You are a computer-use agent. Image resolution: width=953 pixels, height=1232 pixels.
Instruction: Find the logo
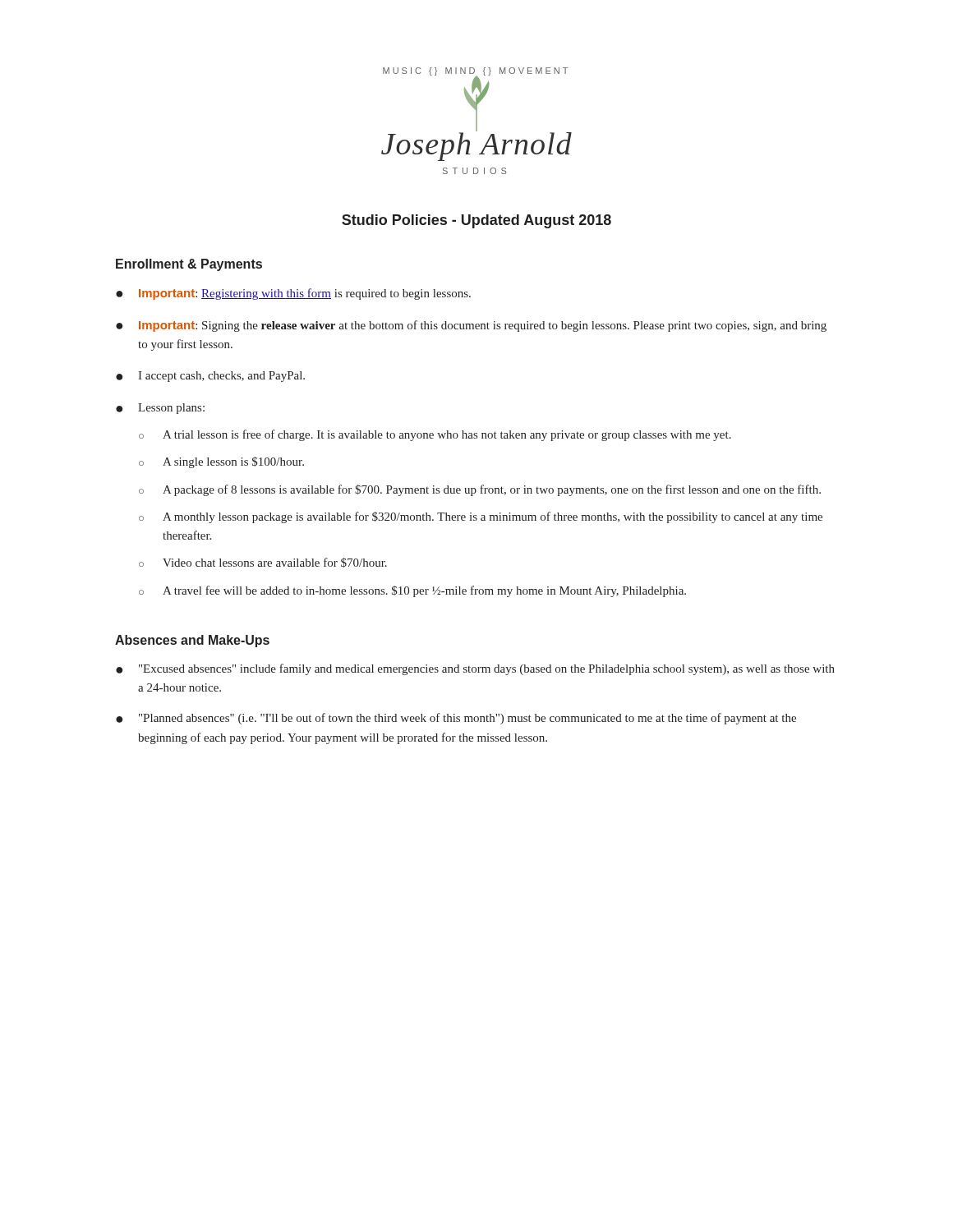[x=476, y=115]
